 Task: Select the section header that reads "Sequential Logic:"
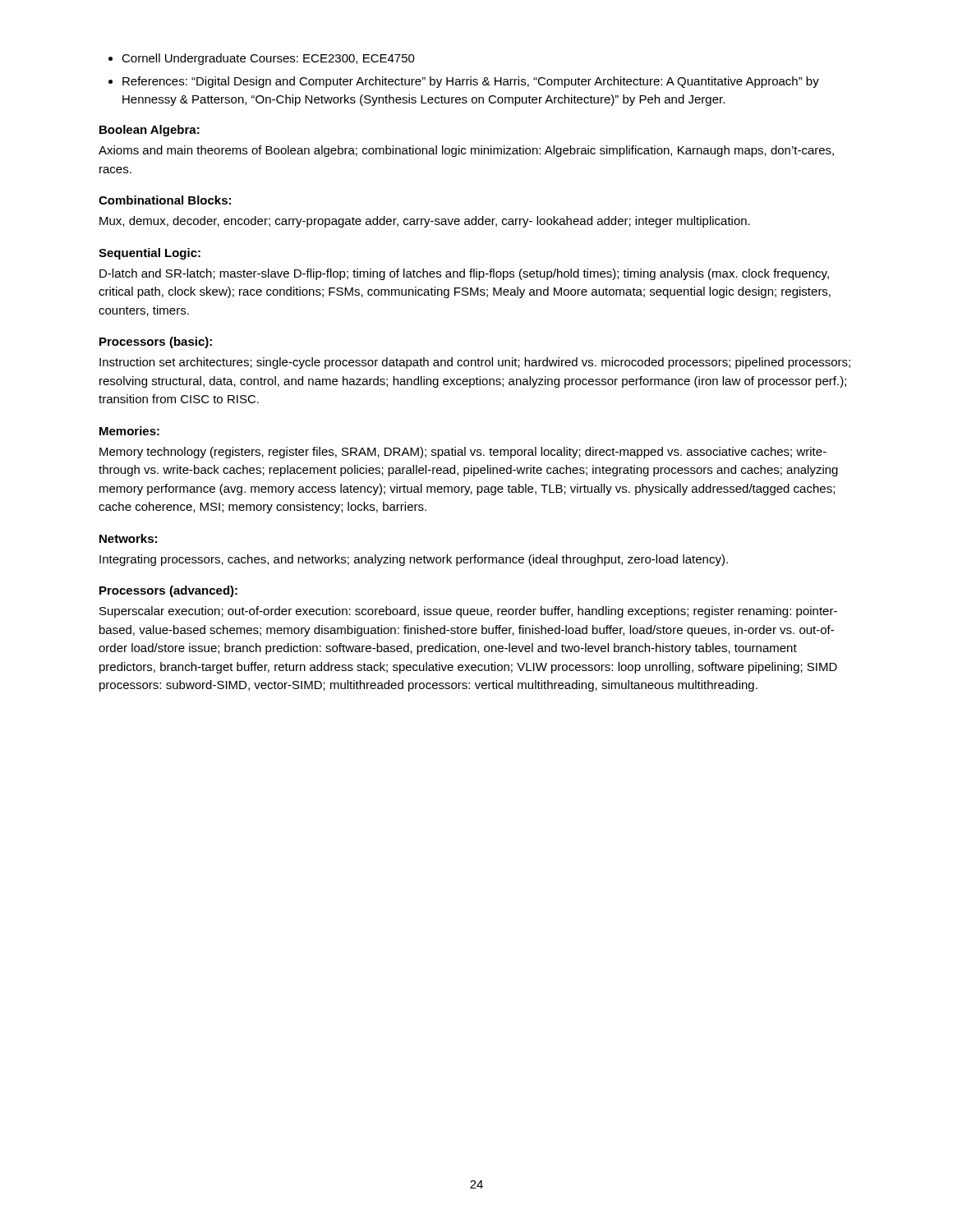(150, 252)
